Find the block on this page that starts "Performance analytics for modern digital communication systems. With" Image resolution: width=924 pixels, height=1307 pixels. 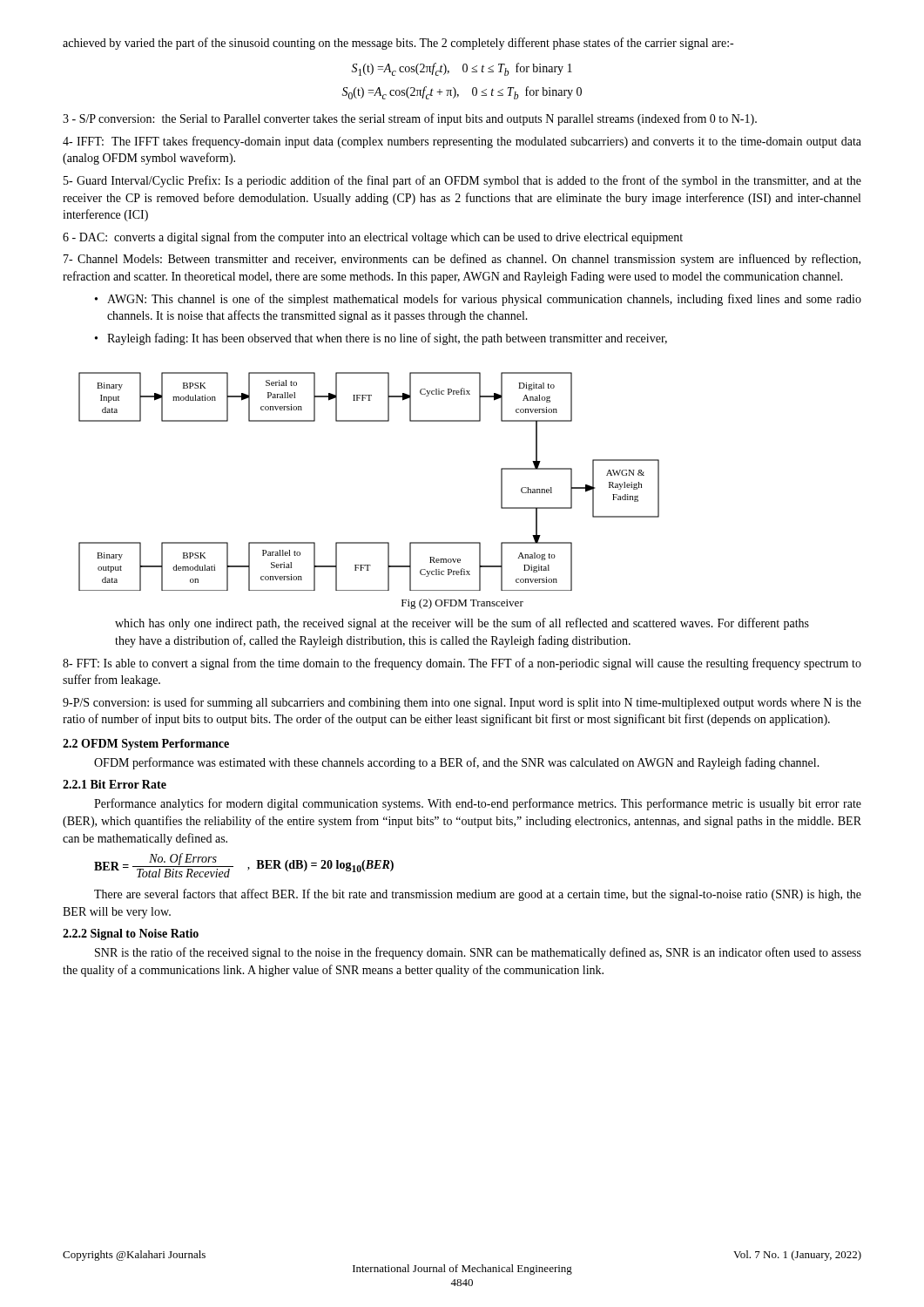click(462, 821)
